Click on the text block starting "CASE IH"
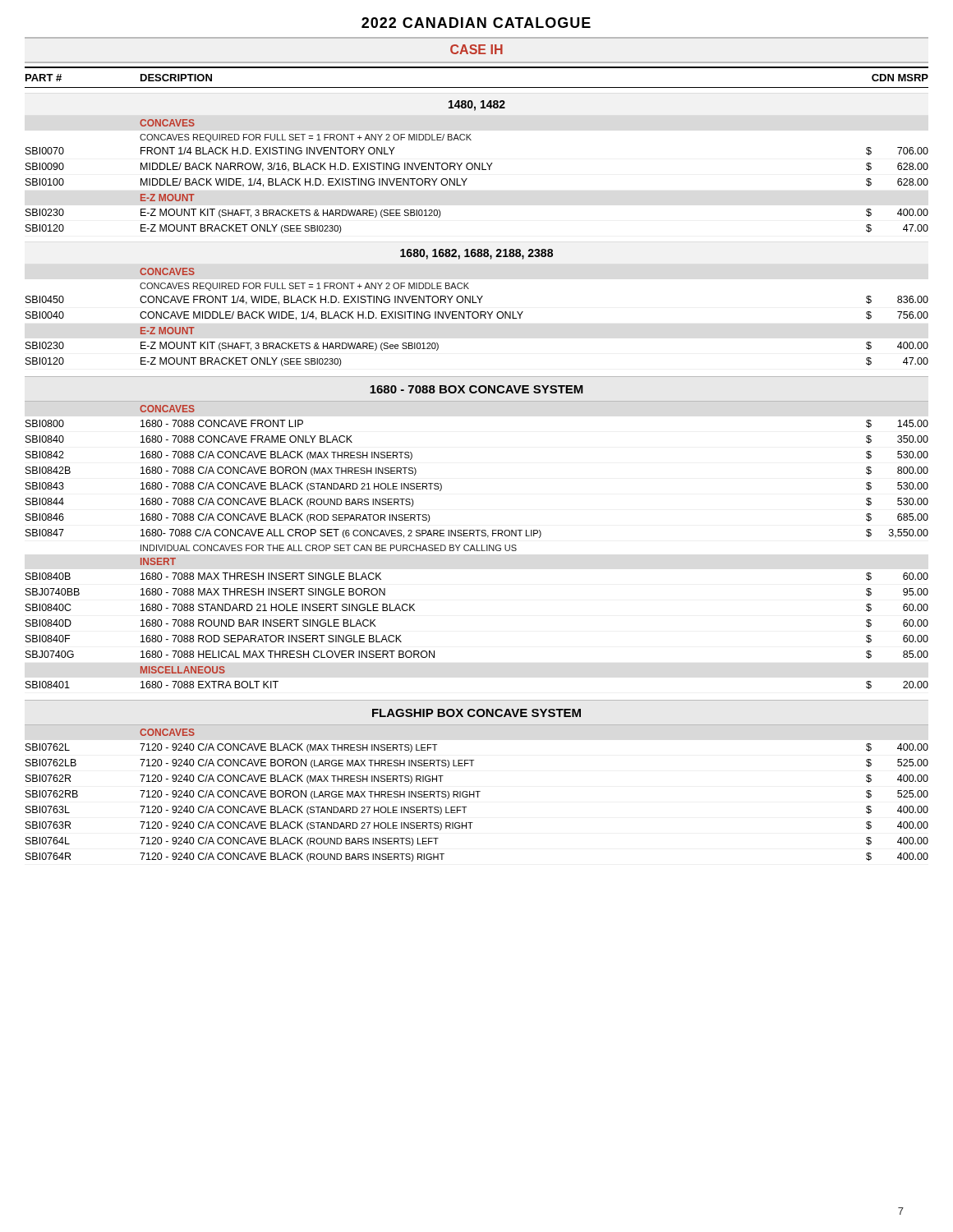Screen dimensions: 1232x953 (x=476, y=50)
